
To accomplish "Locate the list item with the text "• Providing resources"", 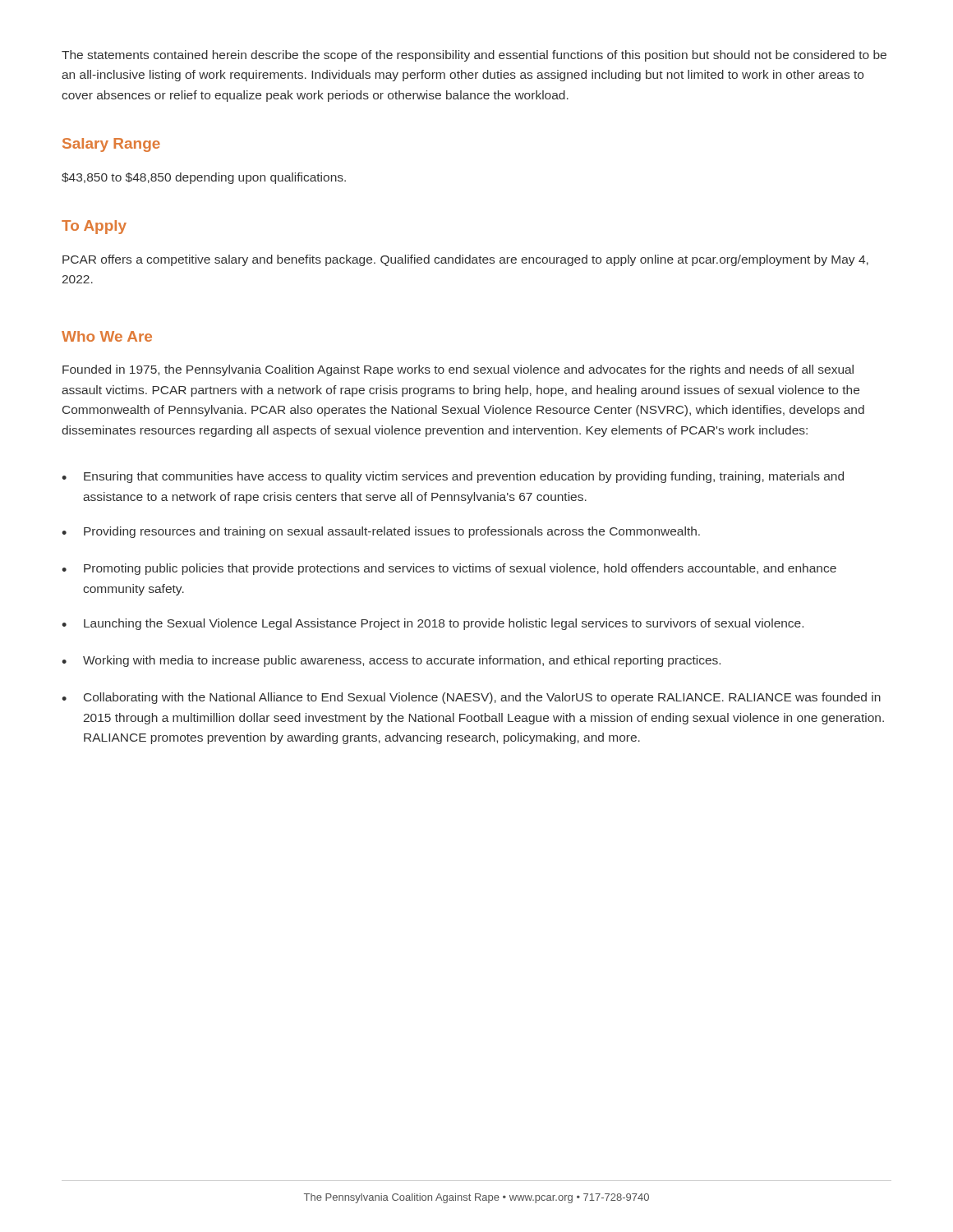I will [476, 533].
